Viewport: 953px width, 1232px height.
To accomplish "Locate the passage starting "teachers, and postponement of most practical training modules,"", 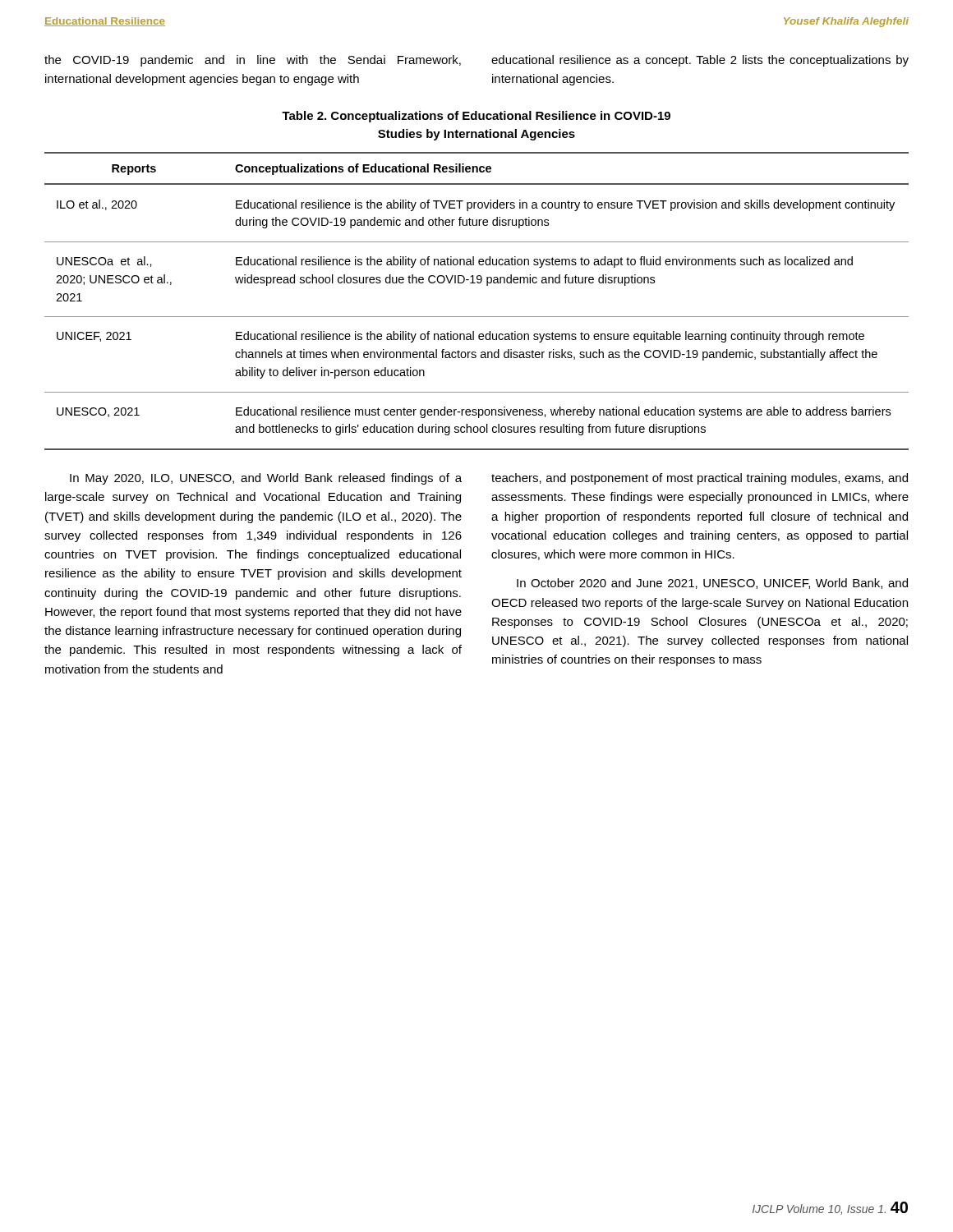I will tap(700, 569).
